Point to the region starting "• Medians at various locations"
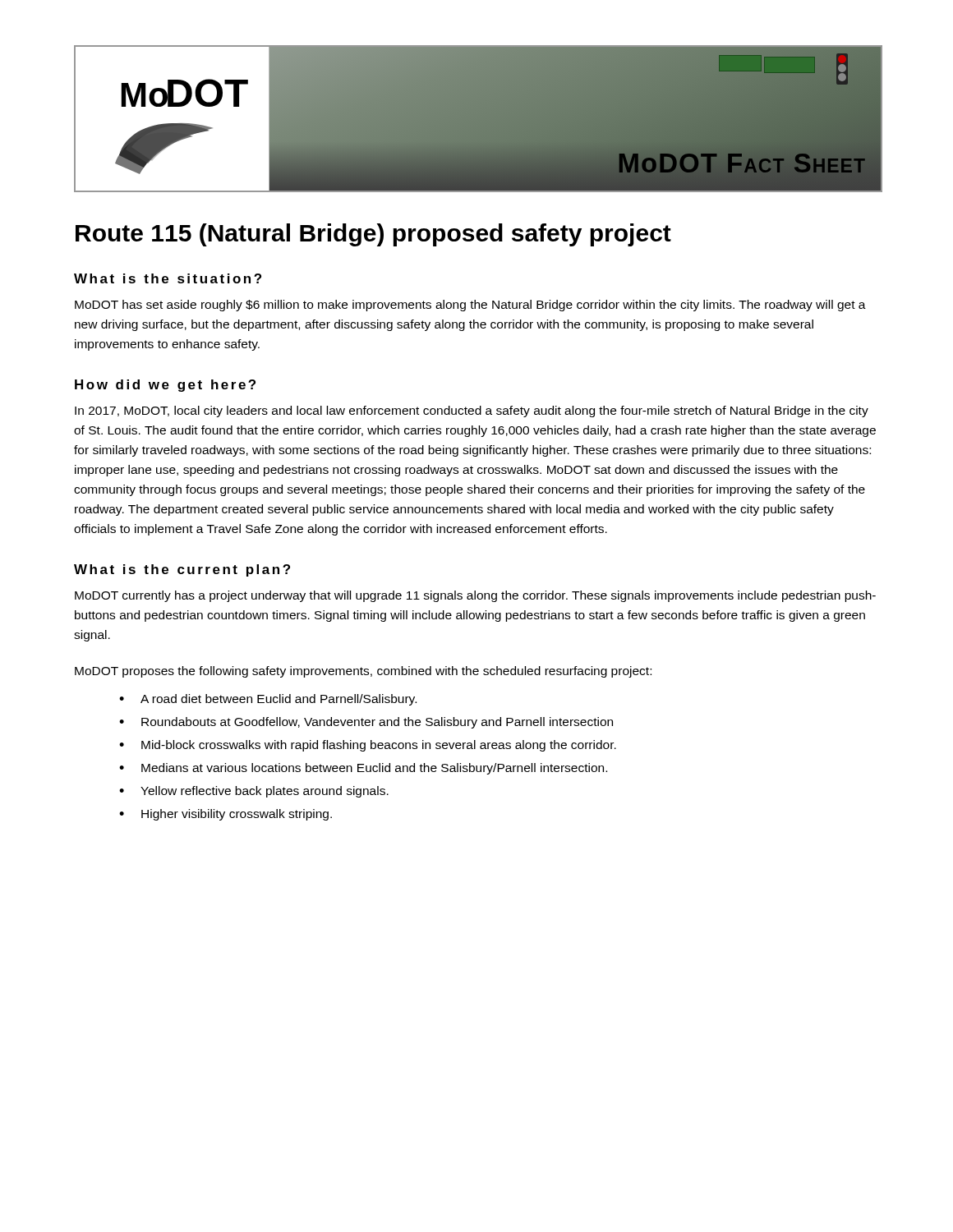 tap(364, 768)
